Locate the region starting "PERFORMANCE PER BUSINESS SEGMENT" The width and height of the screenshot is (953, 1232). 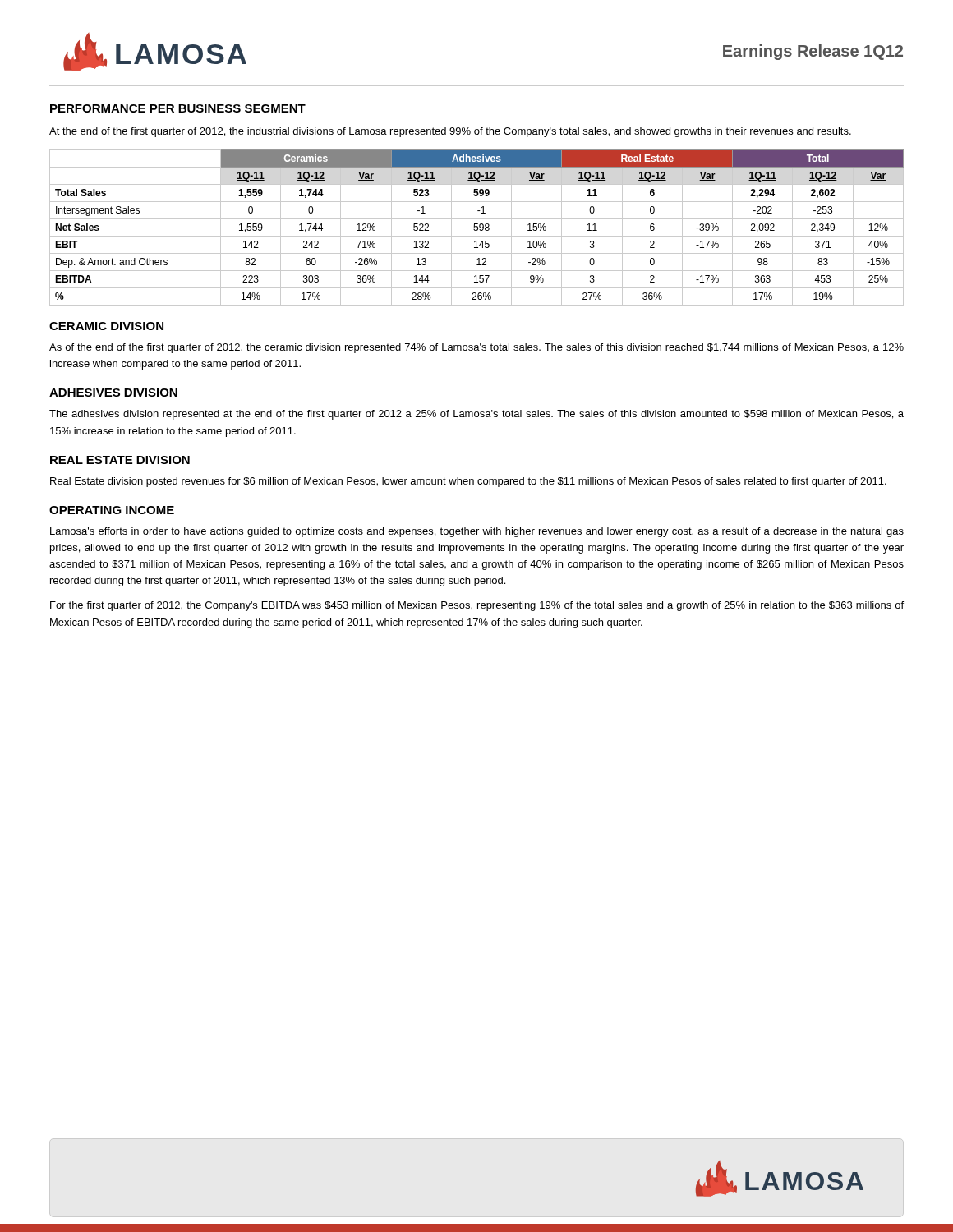click(x=177, y=108)
